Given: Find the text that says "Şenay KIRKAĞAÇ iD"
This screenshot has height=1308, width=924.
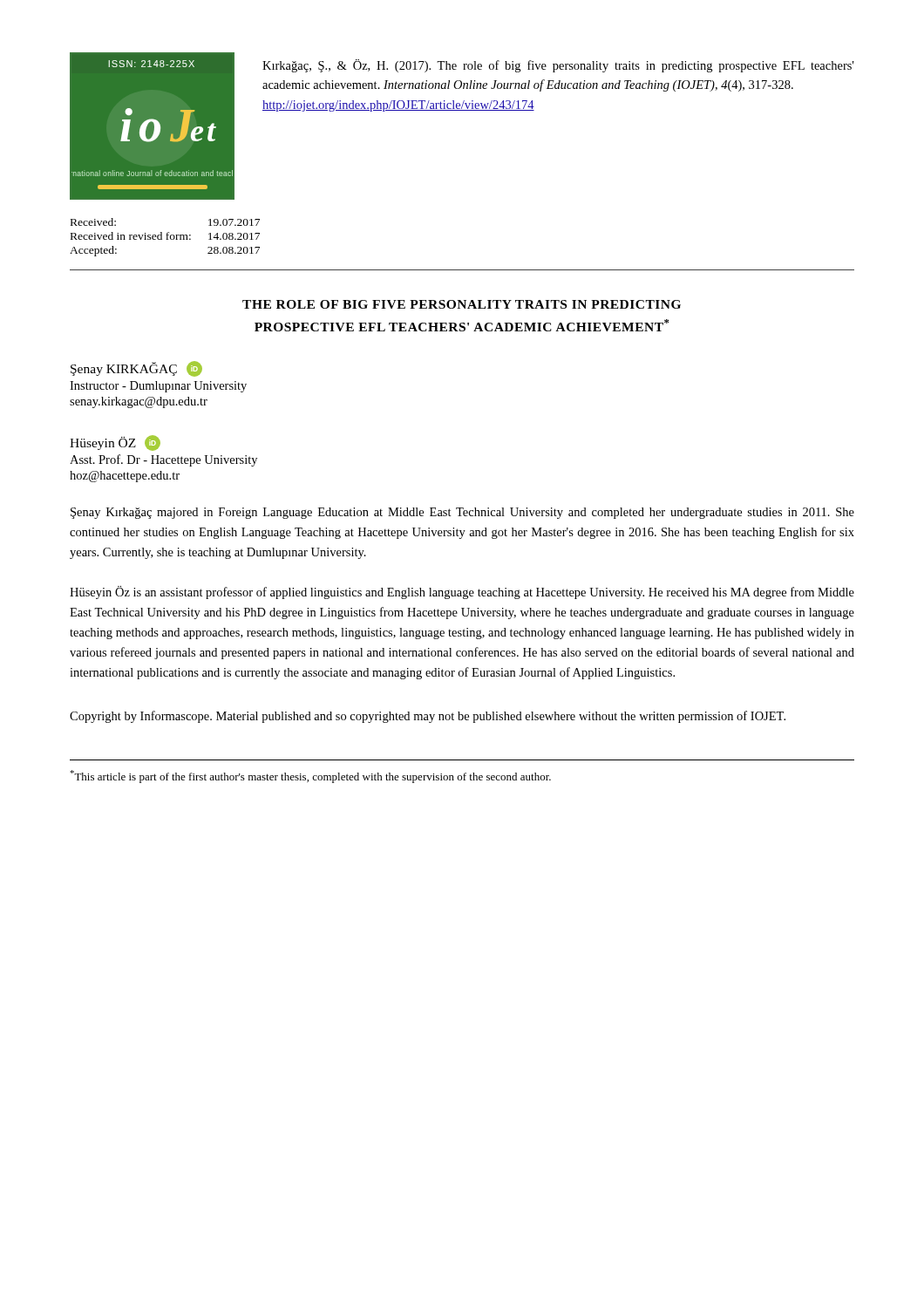Looking at the screenshot, I should coord(136,369).
